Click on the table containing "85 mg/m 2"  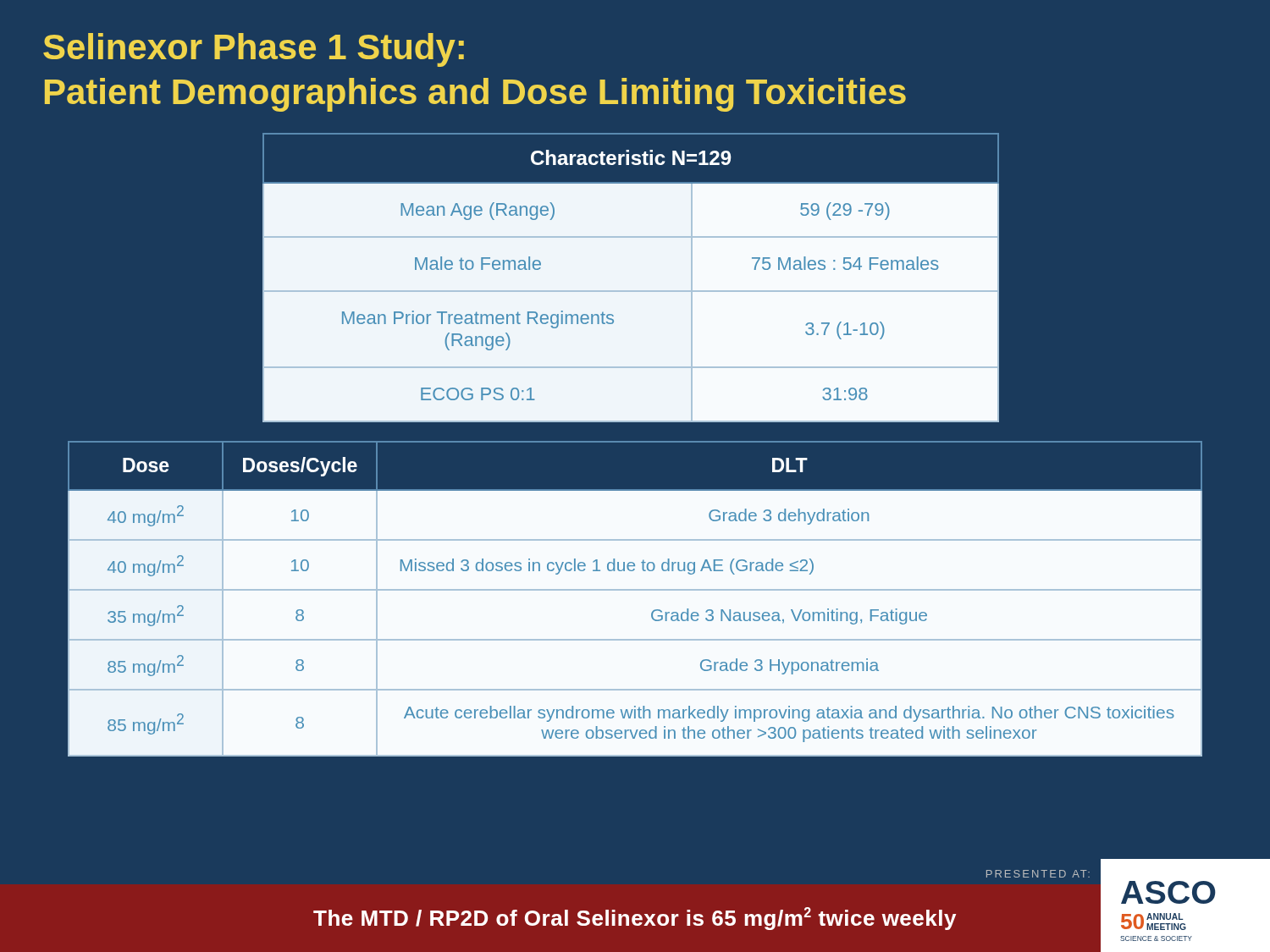pos(635,599)
